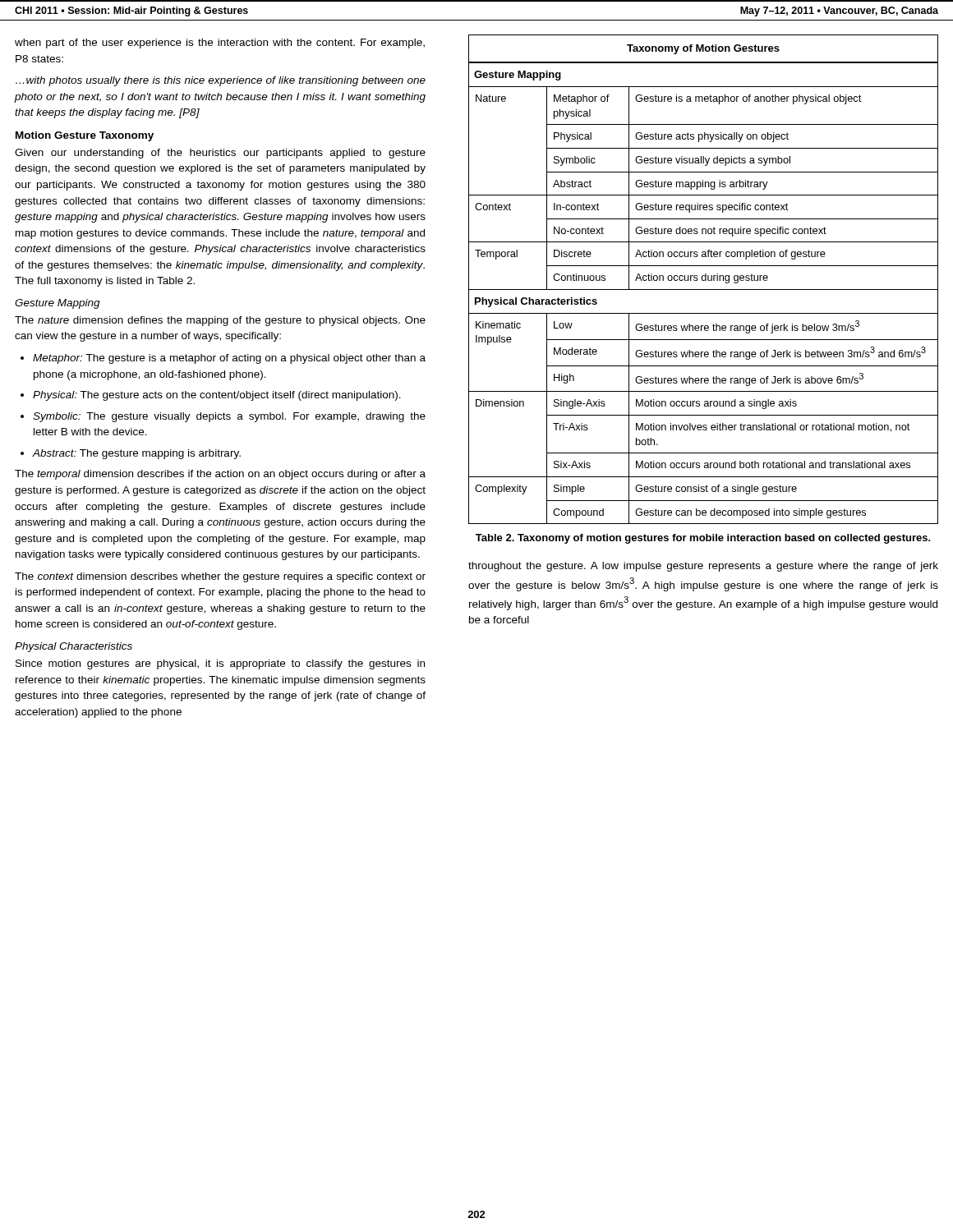Find the passage starting "…with photos usually there is this"
Screen dimensions: 1232x953
pyautogui.click(x=220, y=96)
